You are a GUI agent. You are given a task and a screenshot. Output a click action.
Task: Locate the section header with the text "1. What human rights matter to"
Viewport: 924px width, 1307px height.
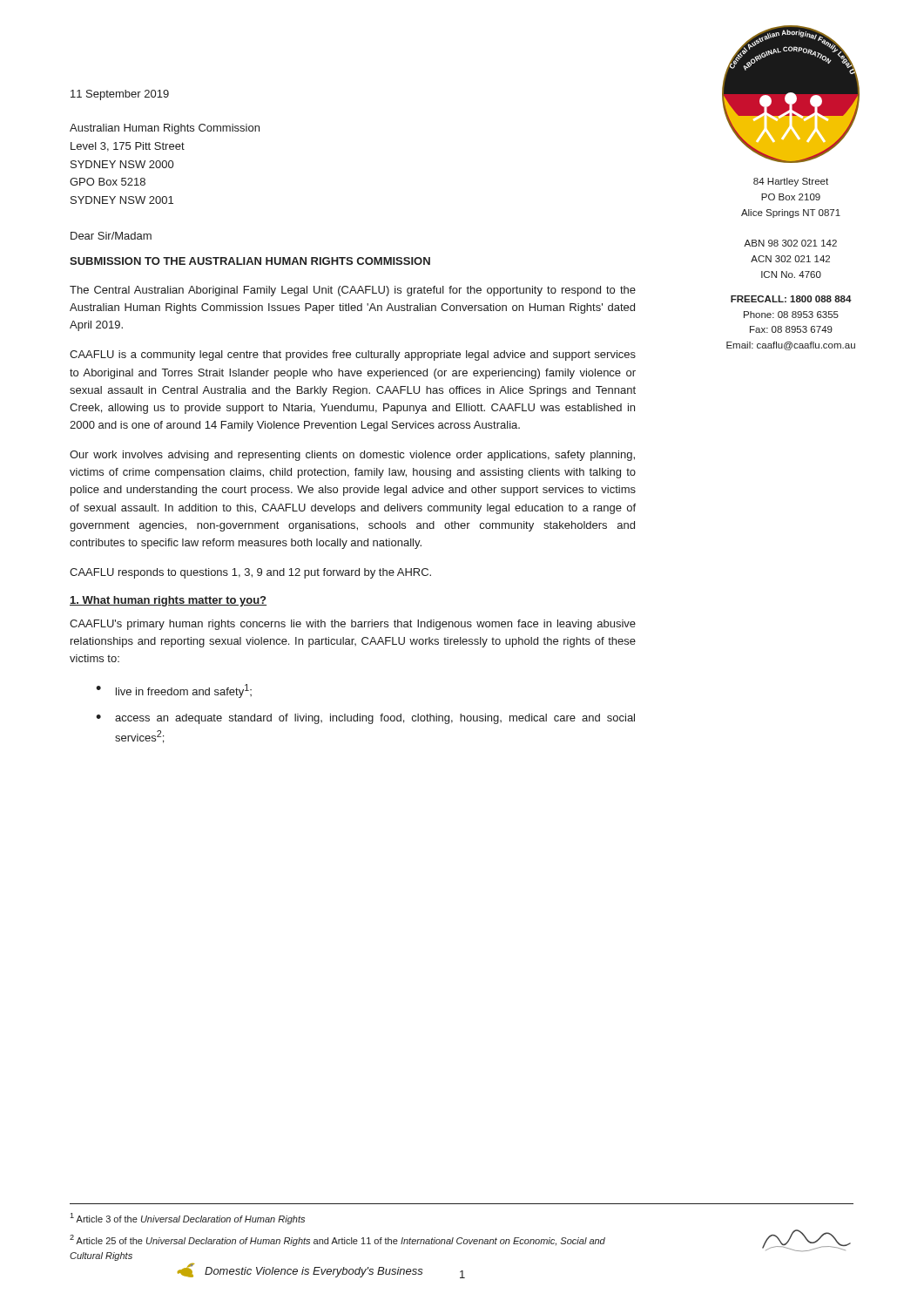(x=168, y=600)
